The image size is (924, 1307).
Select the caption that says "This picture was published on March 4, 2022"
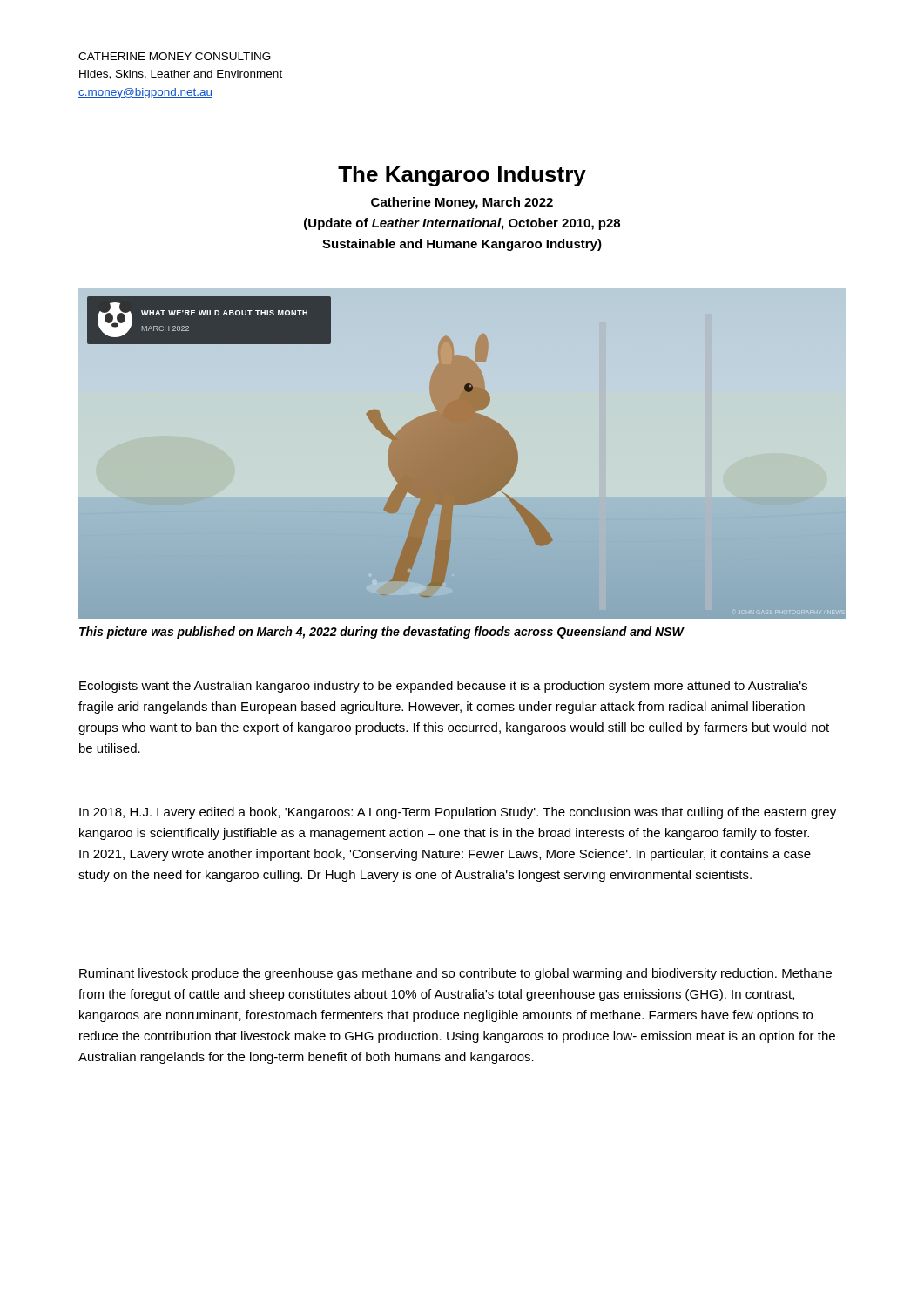tap(462, 632)
